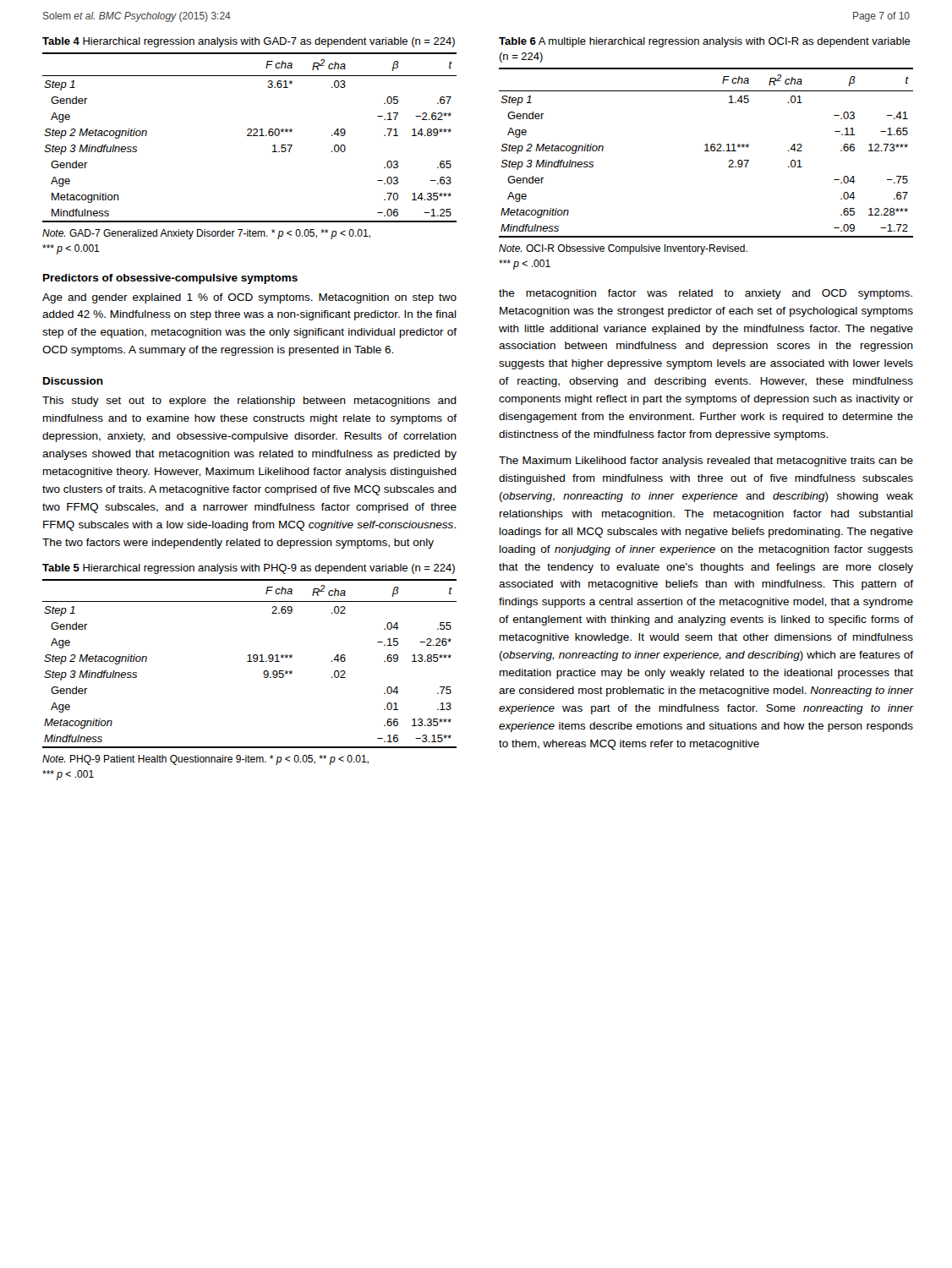Click on the region starting "Note. OCI-R Obsessive"
The width and height of the screenshot is (952, 1268).
(x=623, y=256)
